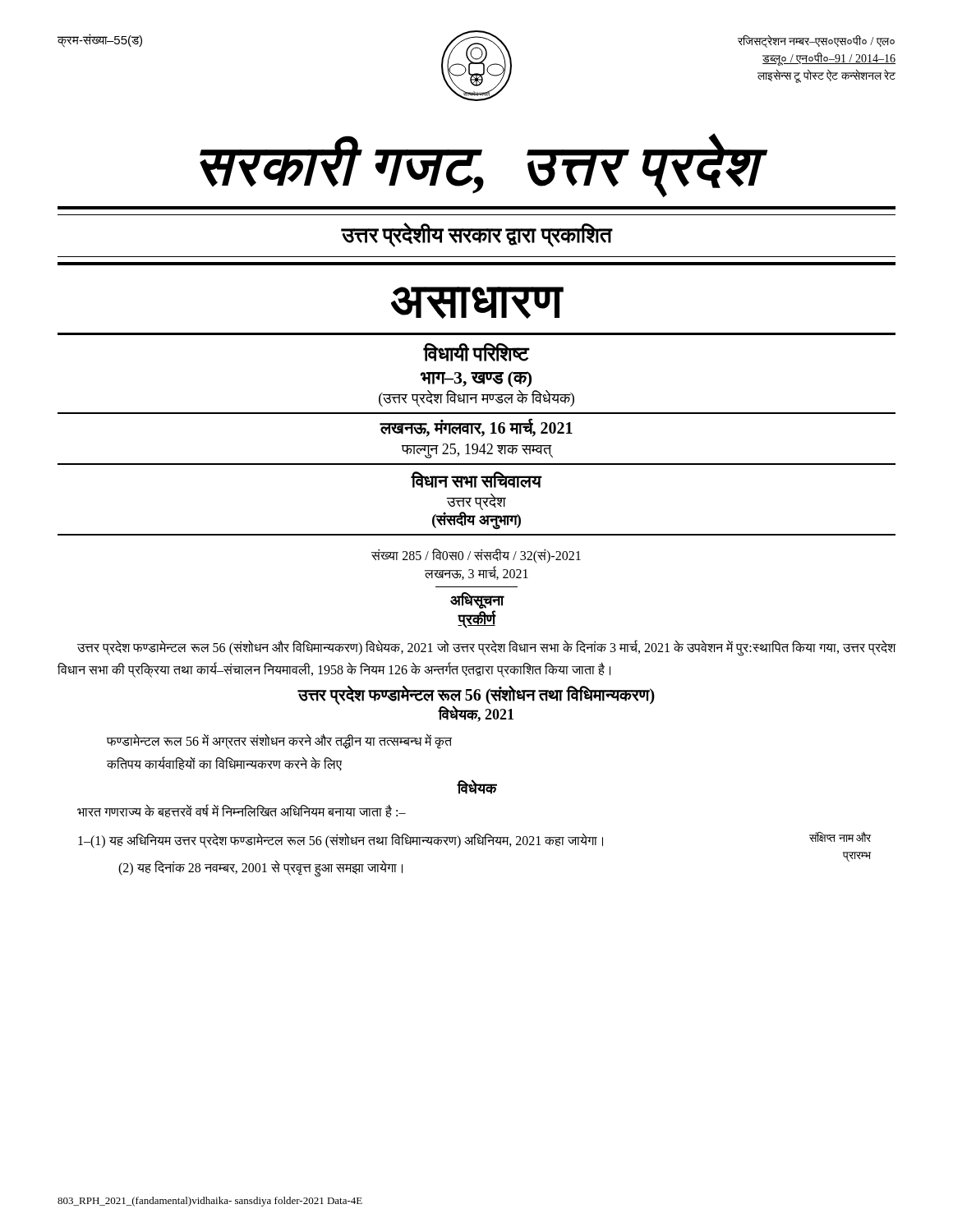Navigate to the element starting "विधान सभा सचिवालय"
This screenshot has height=1232, width=953.
pyautogui.click(x=476, y=481)
